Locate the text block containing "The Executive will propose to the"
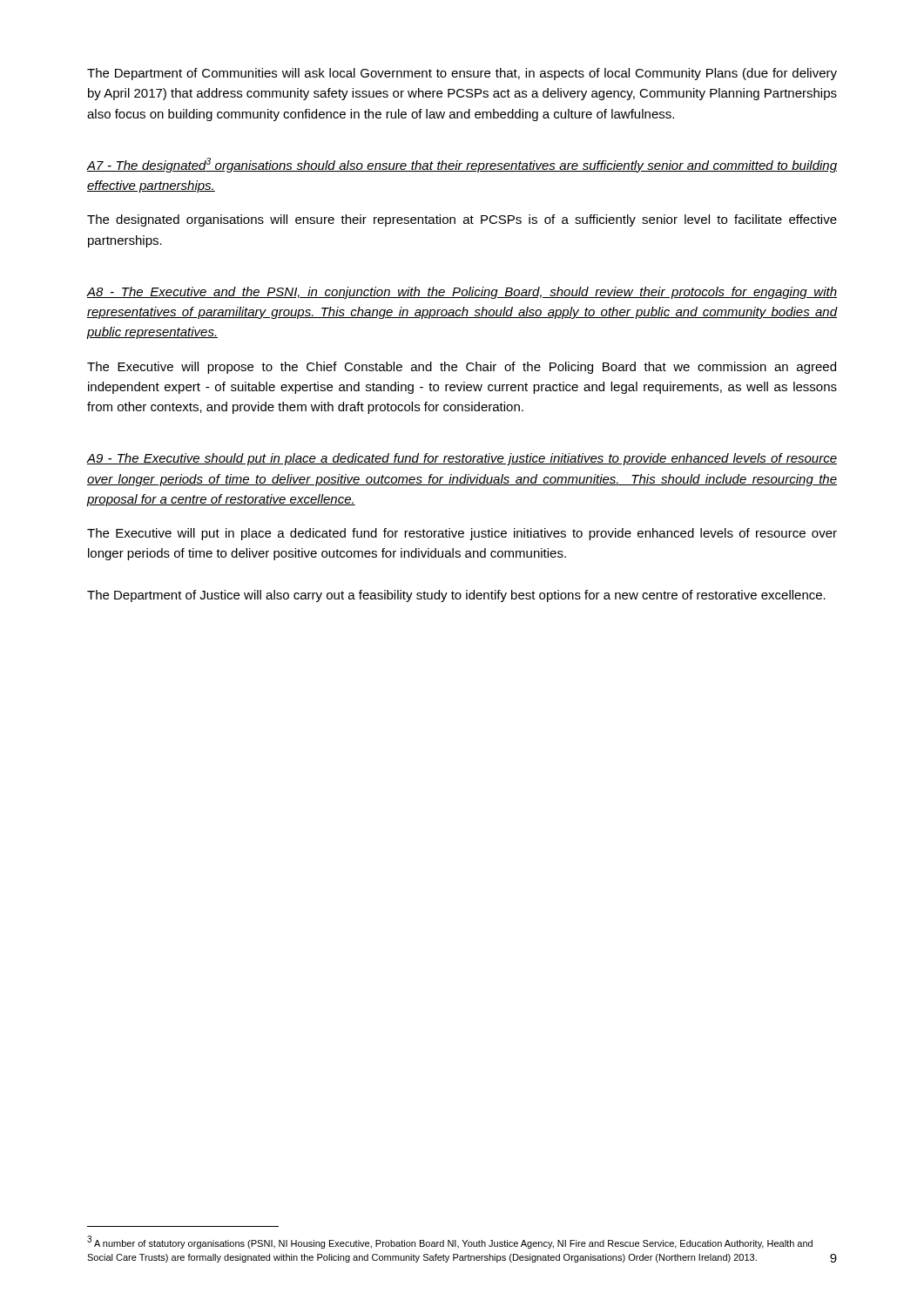This screenshot has height=1307, width=924. tap(462, 386)
